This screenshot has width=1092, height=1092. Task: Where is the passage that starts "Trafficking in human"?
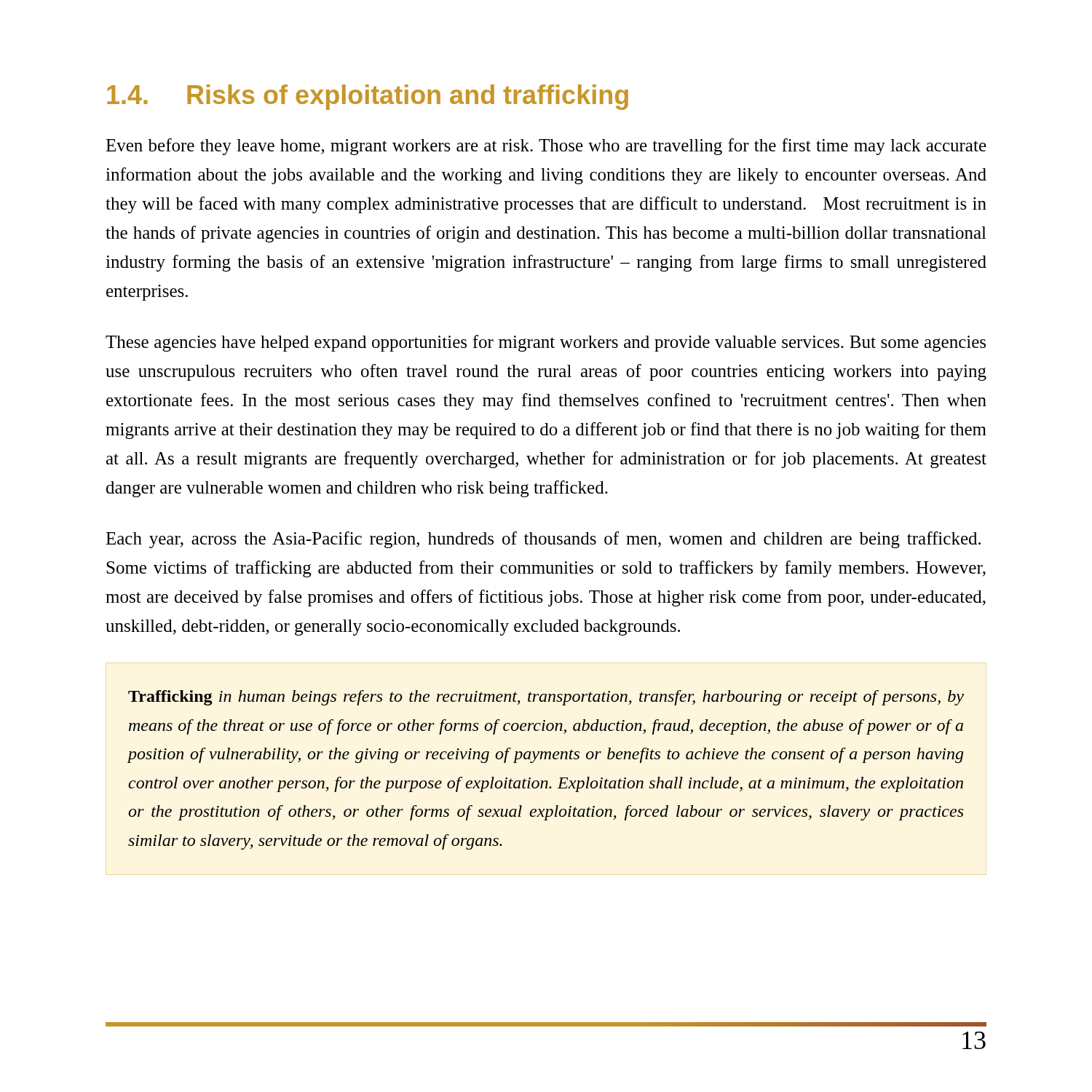pos(546,768)
